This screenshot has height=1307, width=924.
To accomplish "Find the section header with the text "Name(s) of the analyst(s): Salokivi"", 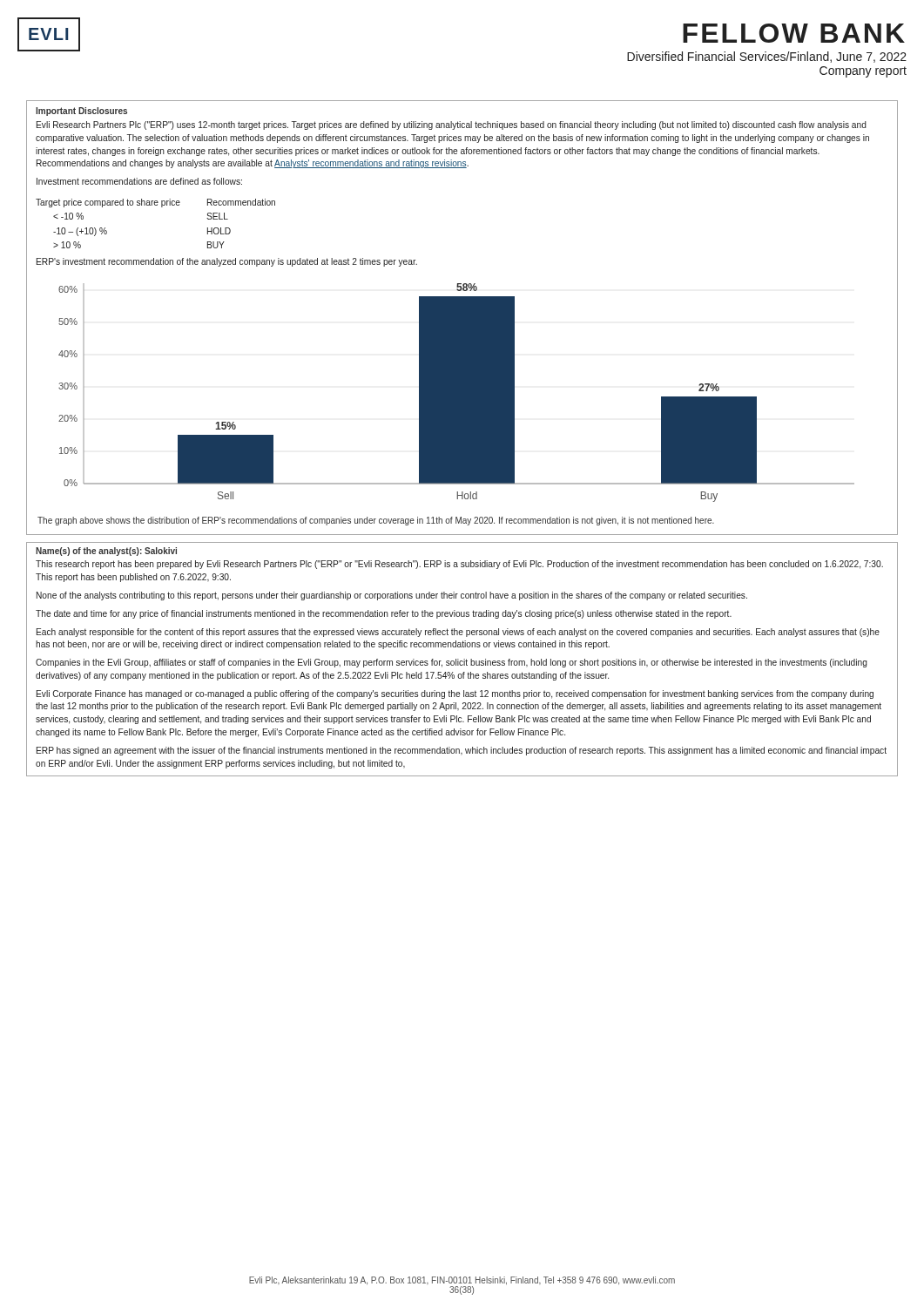I will click(107, 551).
